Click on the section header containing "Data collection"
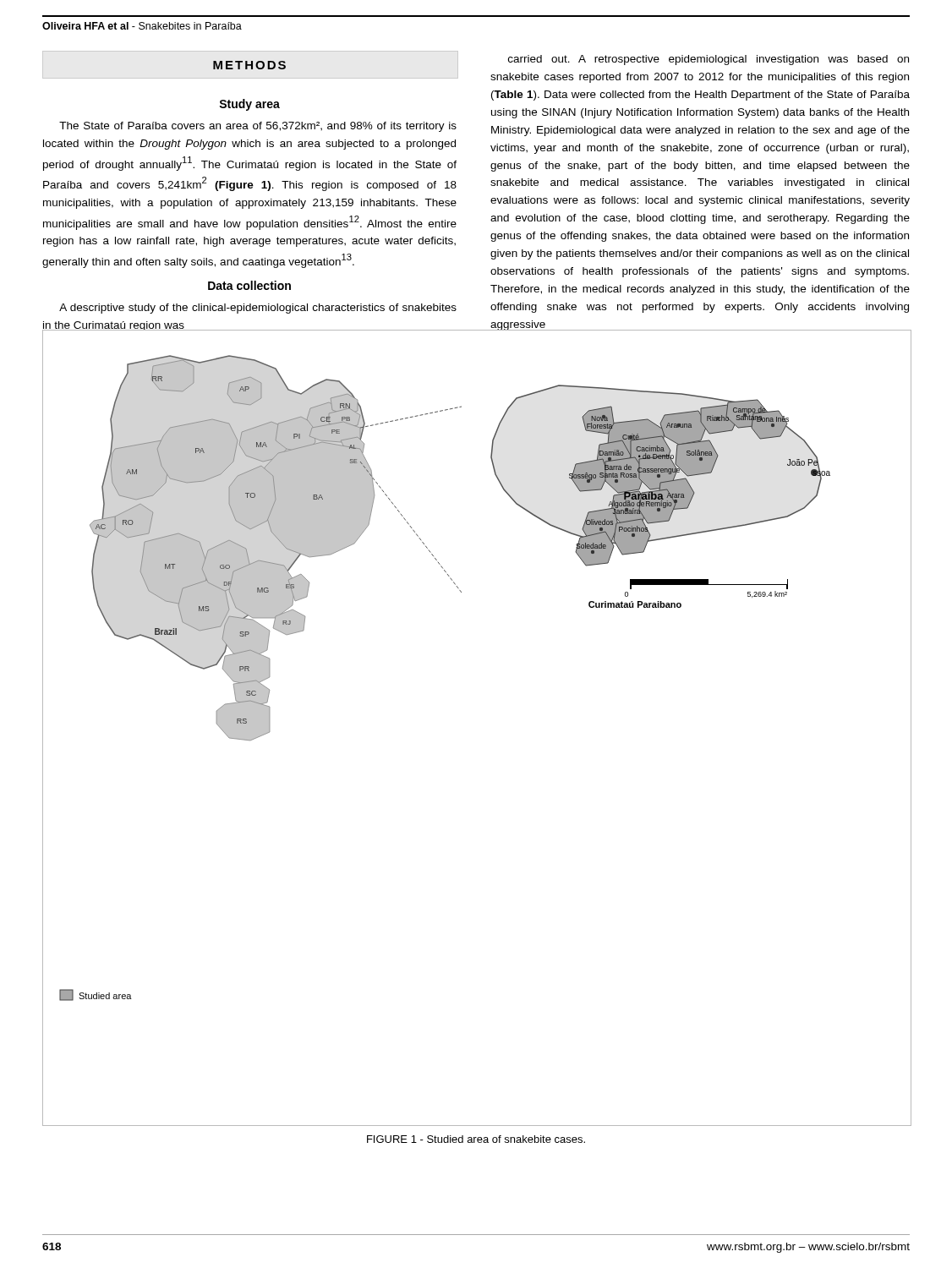Viewport: 952px width, 1268px height. [x=249, y=286]
